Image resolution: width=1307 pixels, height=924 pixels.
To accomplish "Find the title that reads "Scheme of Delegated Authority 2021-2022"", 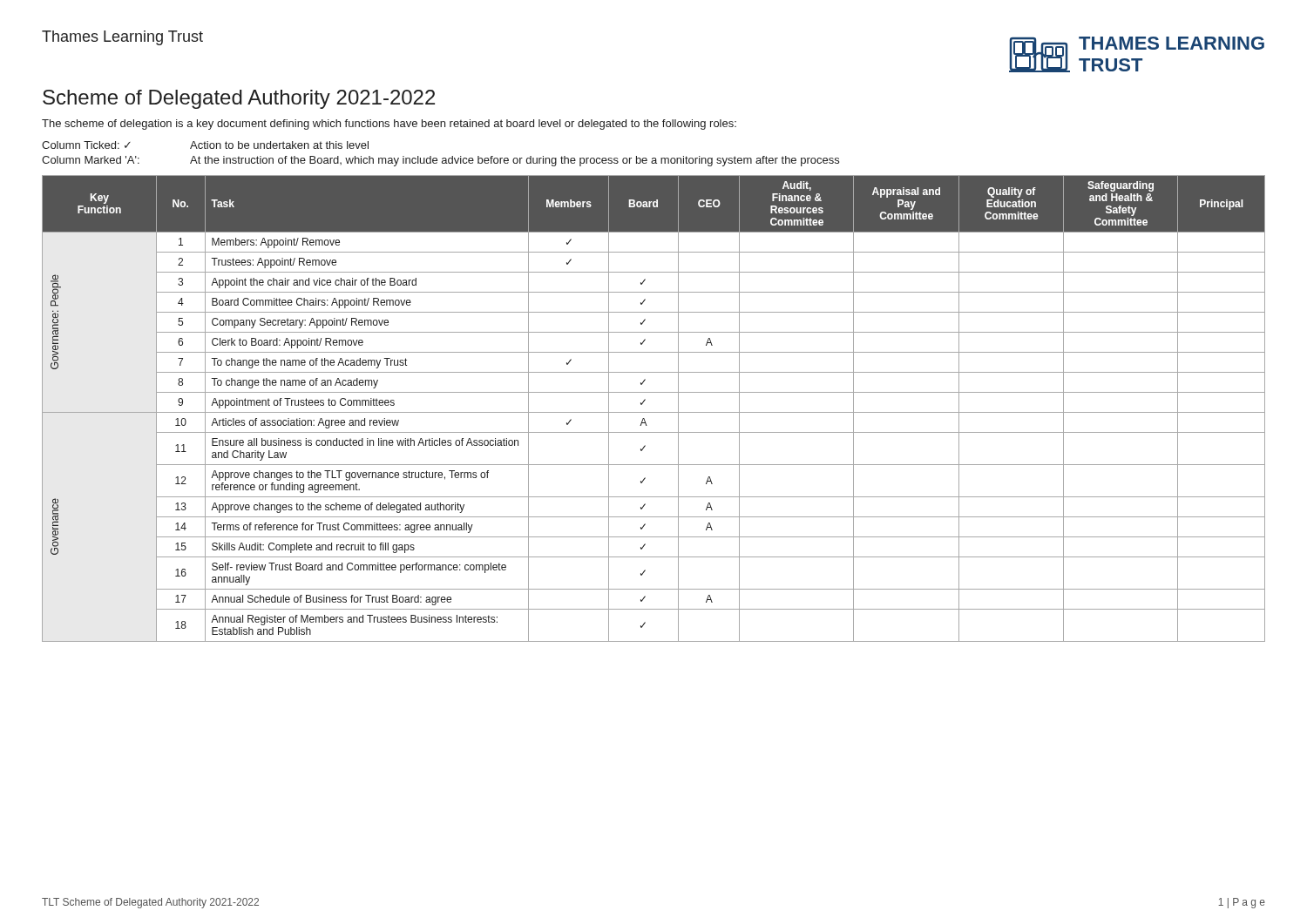I will [239, 99].
